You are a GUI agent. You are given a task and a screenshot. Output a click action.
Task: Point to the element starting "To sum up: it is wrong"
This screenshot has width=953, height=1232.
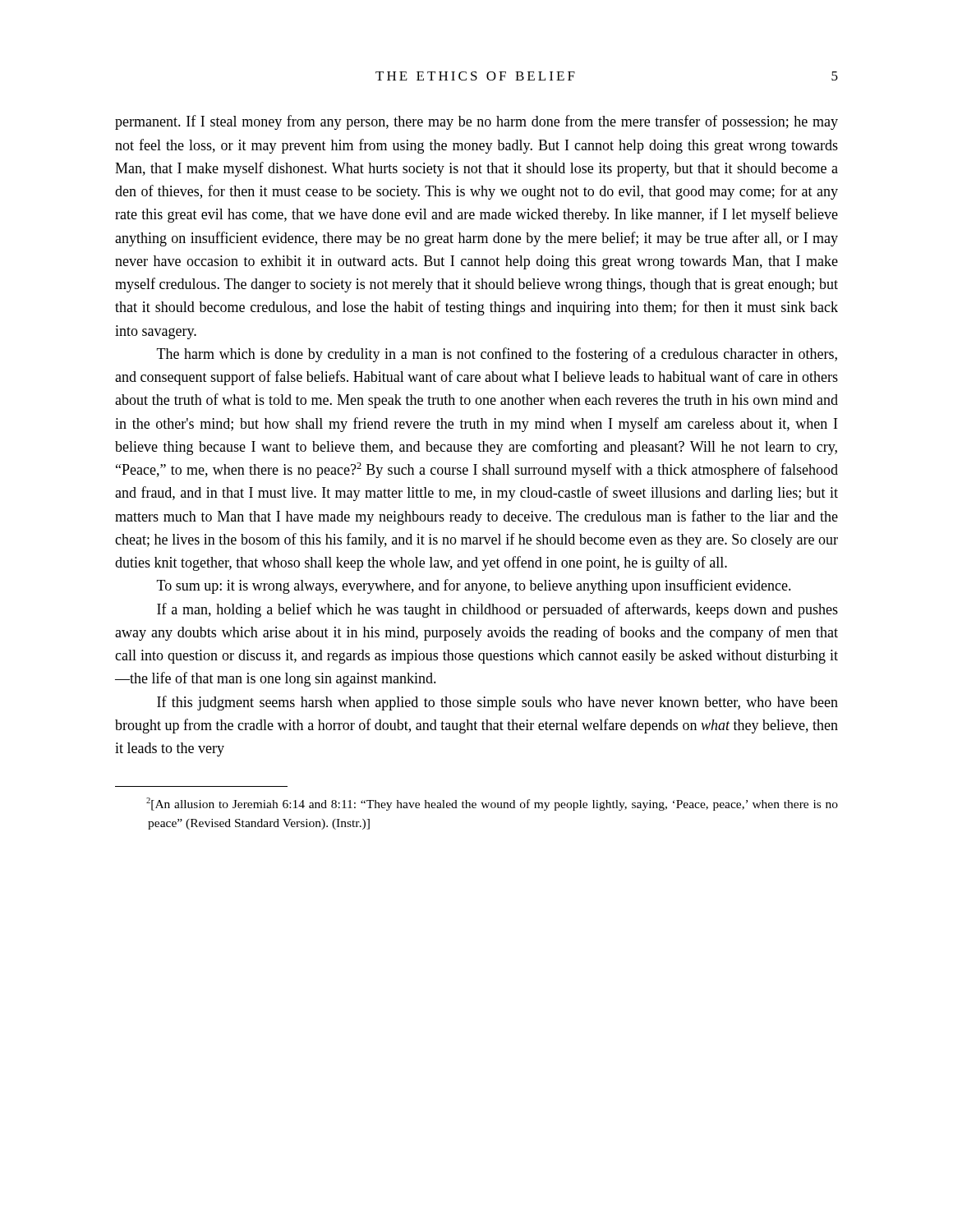click(476, 586)
